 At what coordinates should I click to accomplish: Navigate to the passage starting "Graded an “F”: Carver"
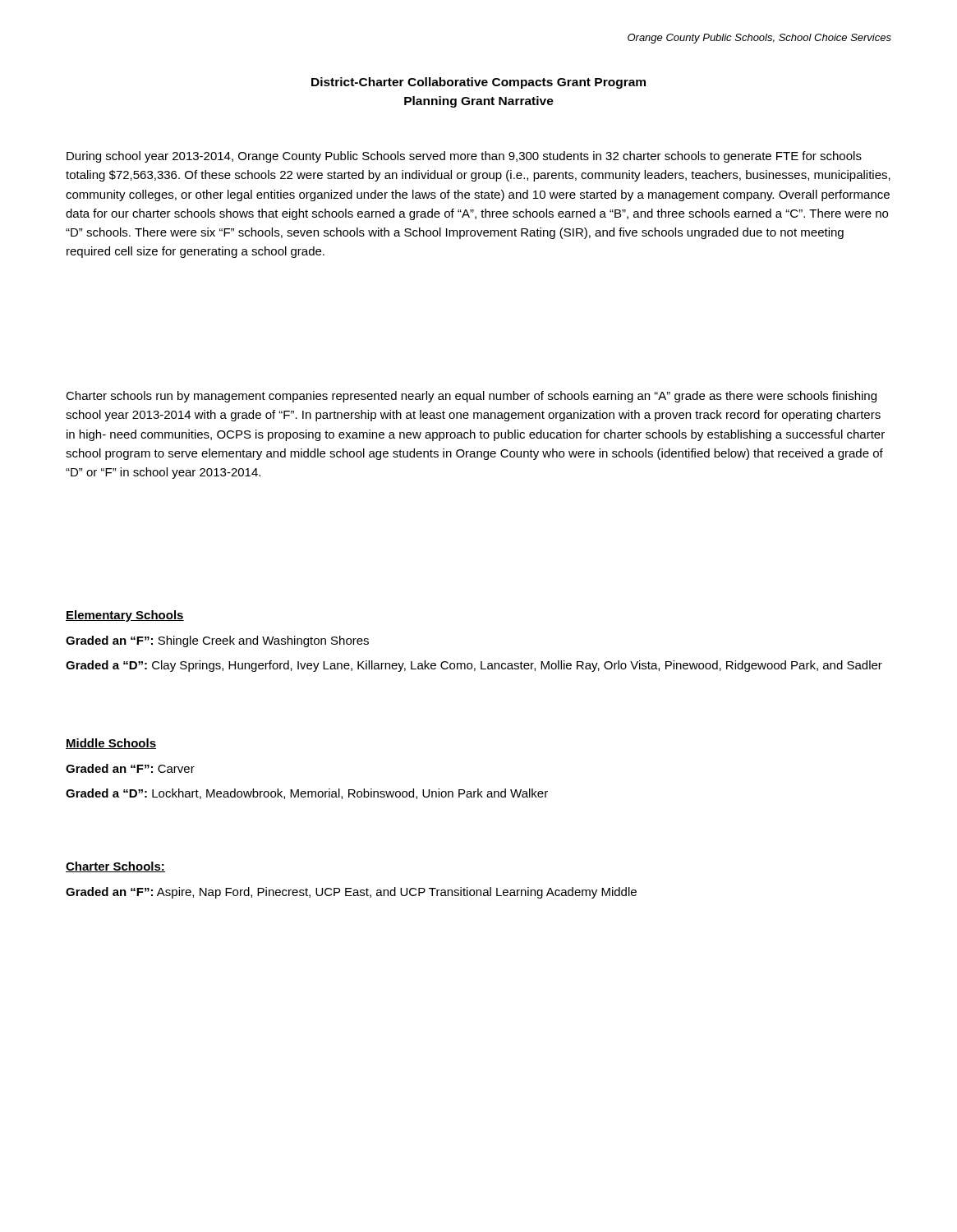(130, 768)
